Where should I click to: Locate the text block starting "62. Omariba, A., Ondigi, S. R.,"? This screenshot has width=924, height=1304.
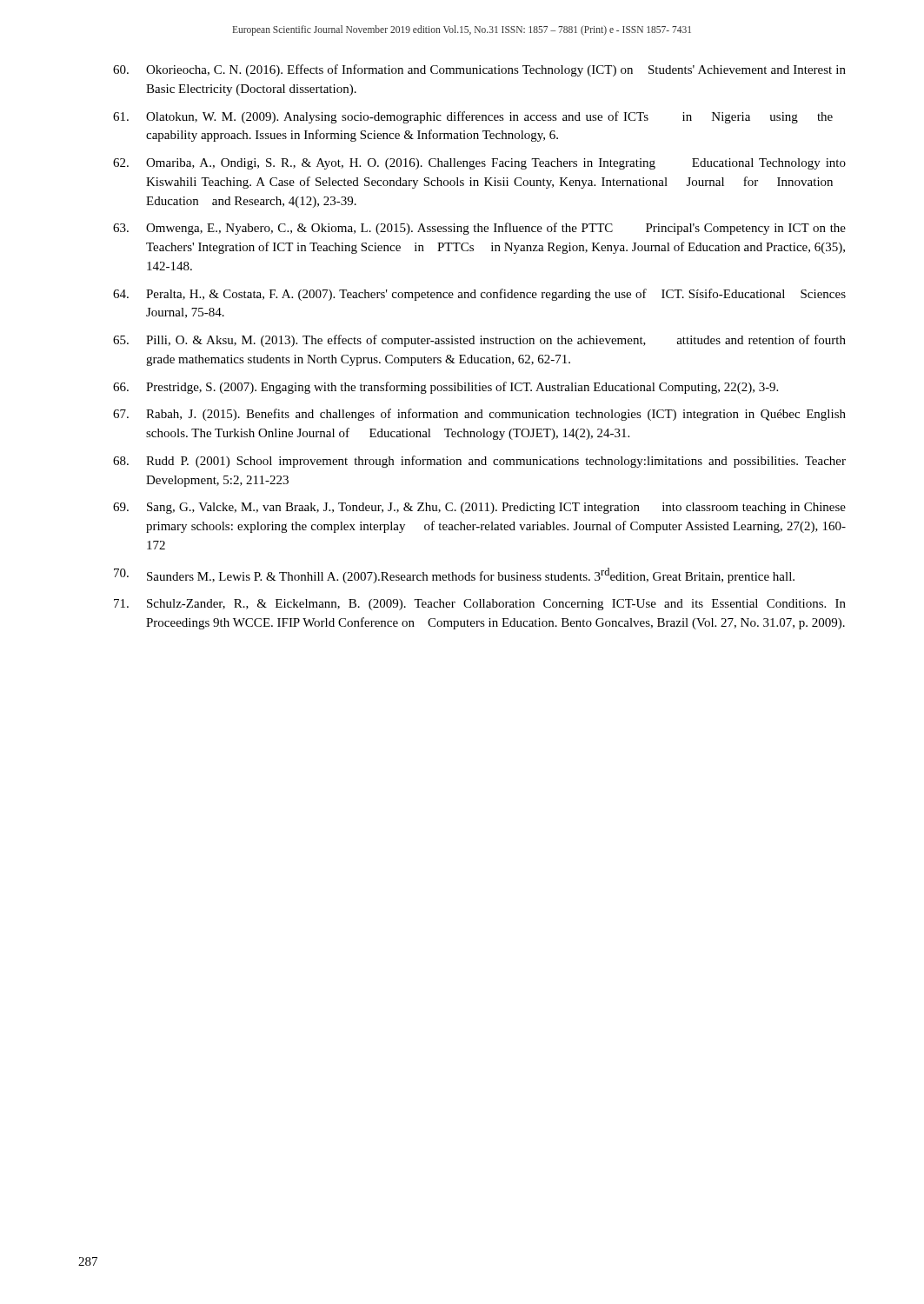coord(479,182)
